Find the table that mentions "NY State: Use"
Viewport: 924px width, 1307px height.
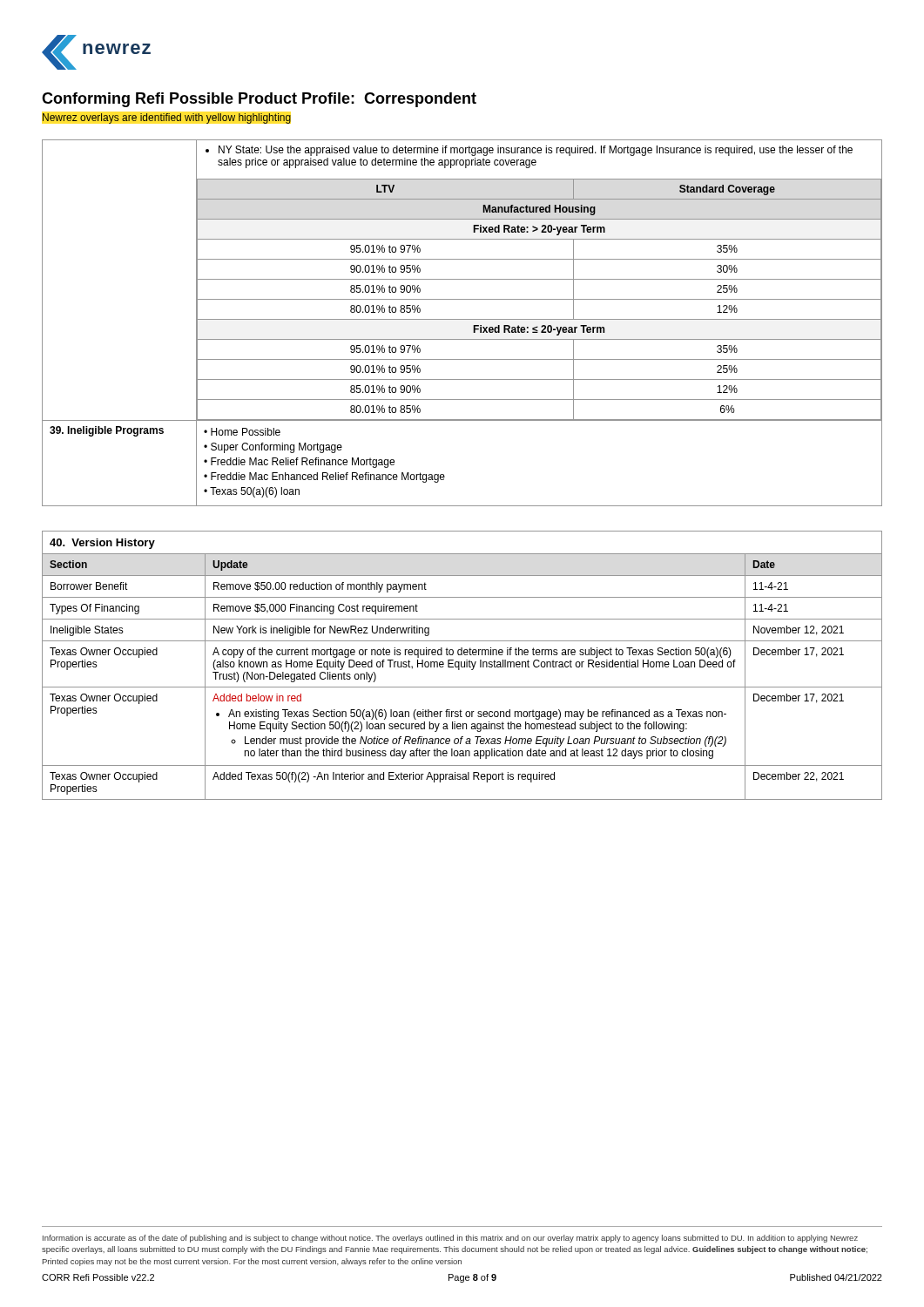coord(462,323)
